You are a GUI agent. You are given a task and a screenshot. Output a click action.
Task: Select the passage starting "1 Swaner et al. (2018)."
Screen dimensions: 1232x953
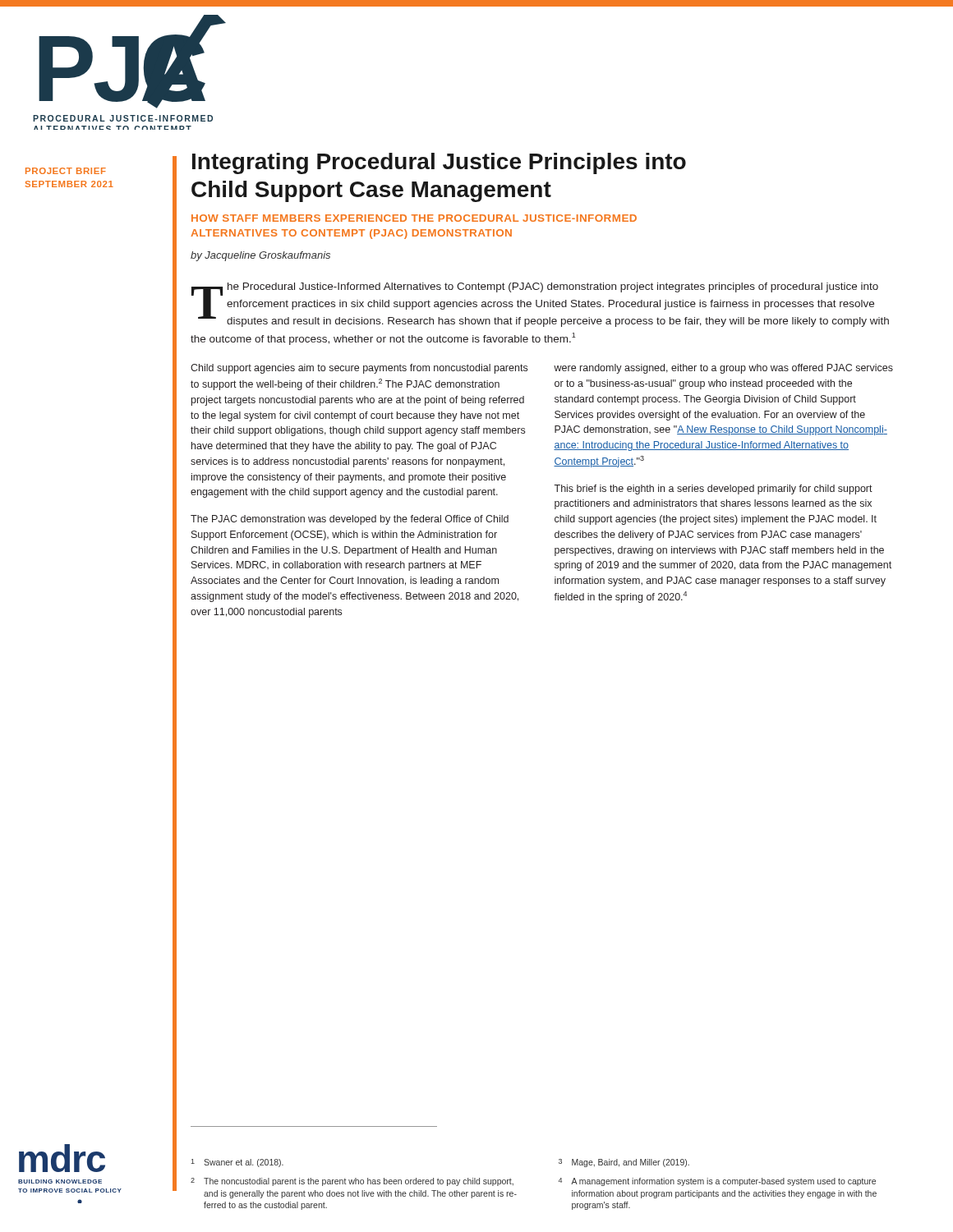[237, 1163]
